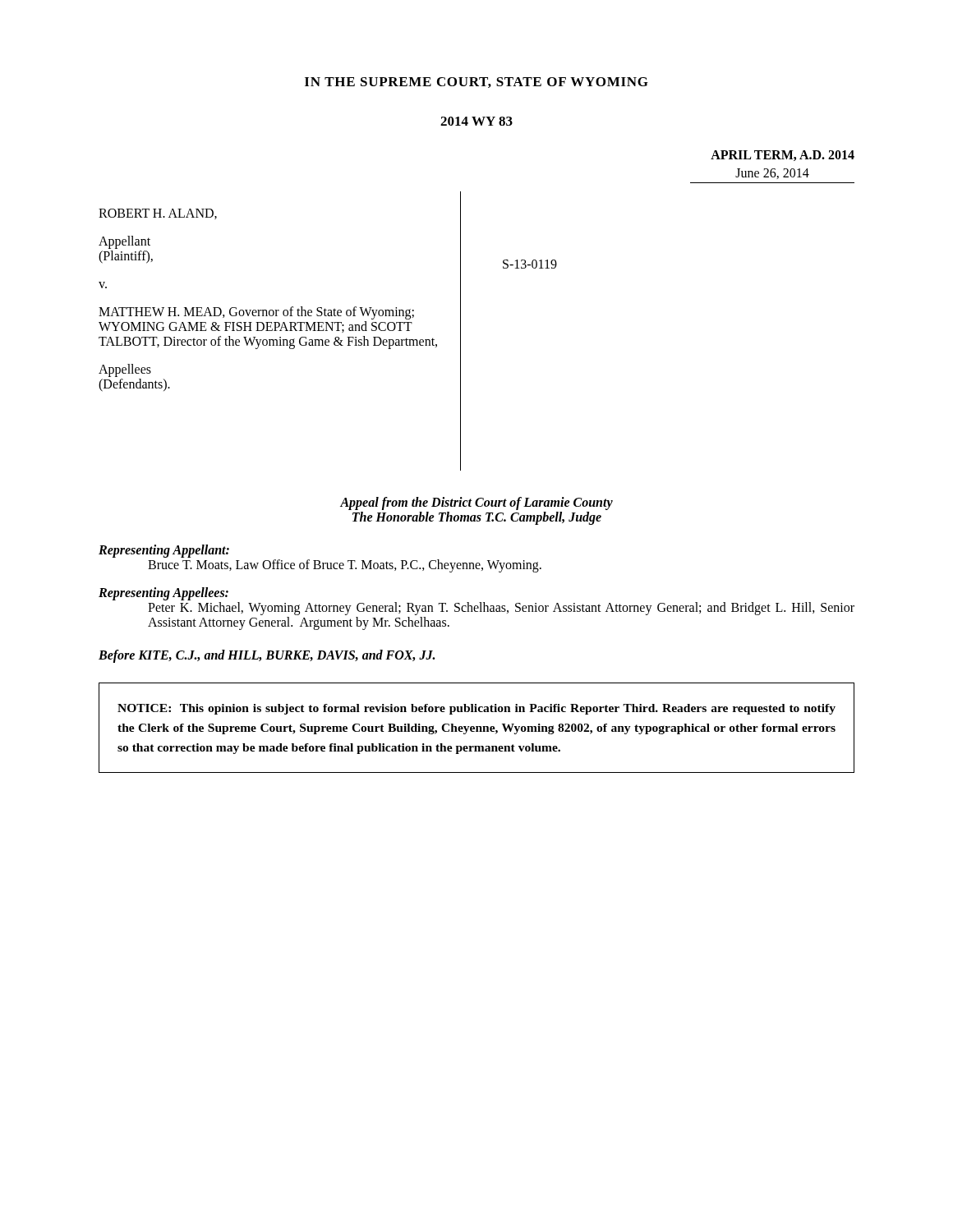The image size is (953, 1232).
Task: Navigate to the element starting "MATTHEW H. MEAD,"
Action: (x=268, y=326)
